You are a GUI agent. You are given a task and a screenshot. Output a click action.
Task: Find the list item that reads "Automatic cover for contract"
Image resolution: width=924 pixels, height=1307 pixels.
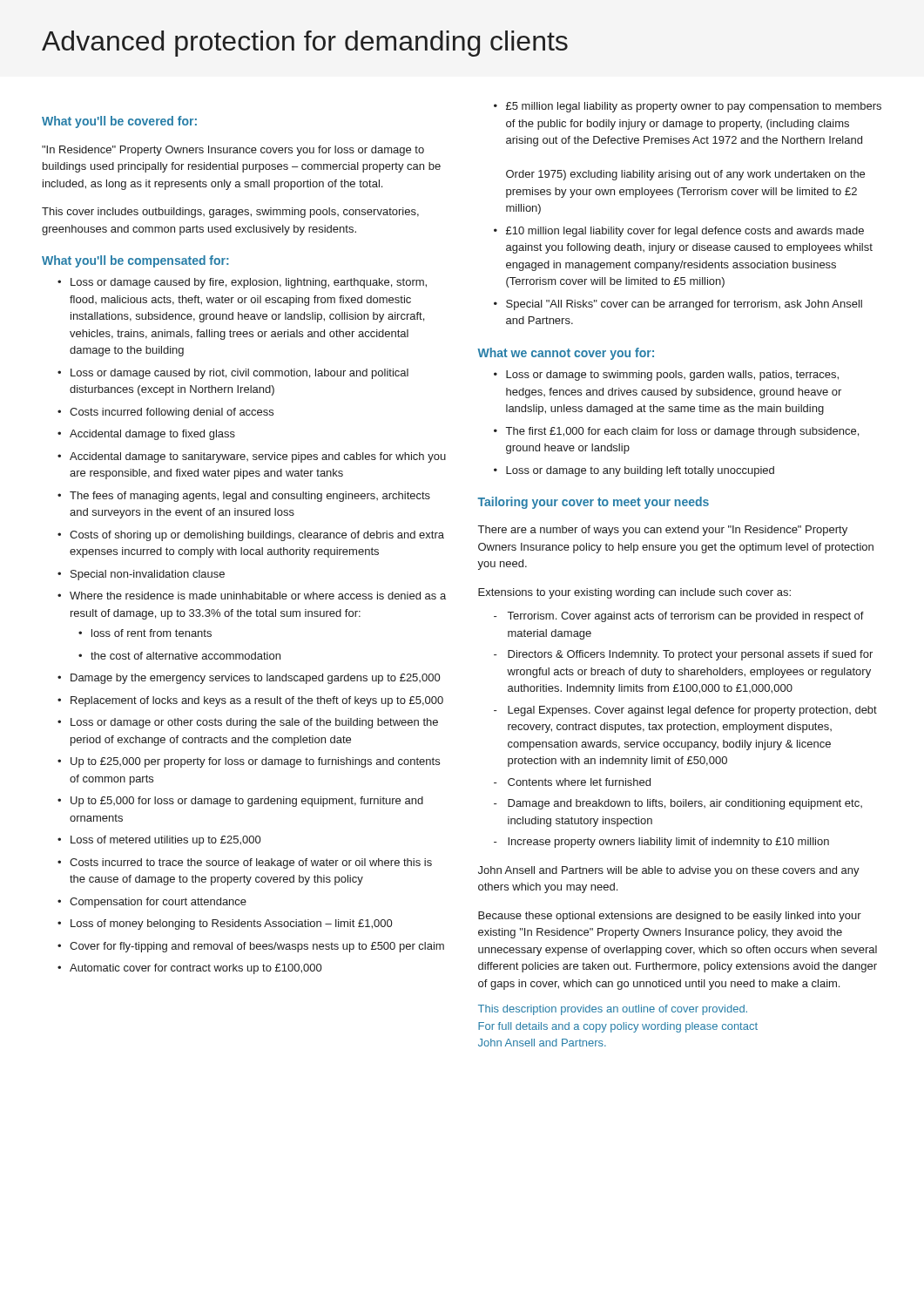click(x=196, y=968)
